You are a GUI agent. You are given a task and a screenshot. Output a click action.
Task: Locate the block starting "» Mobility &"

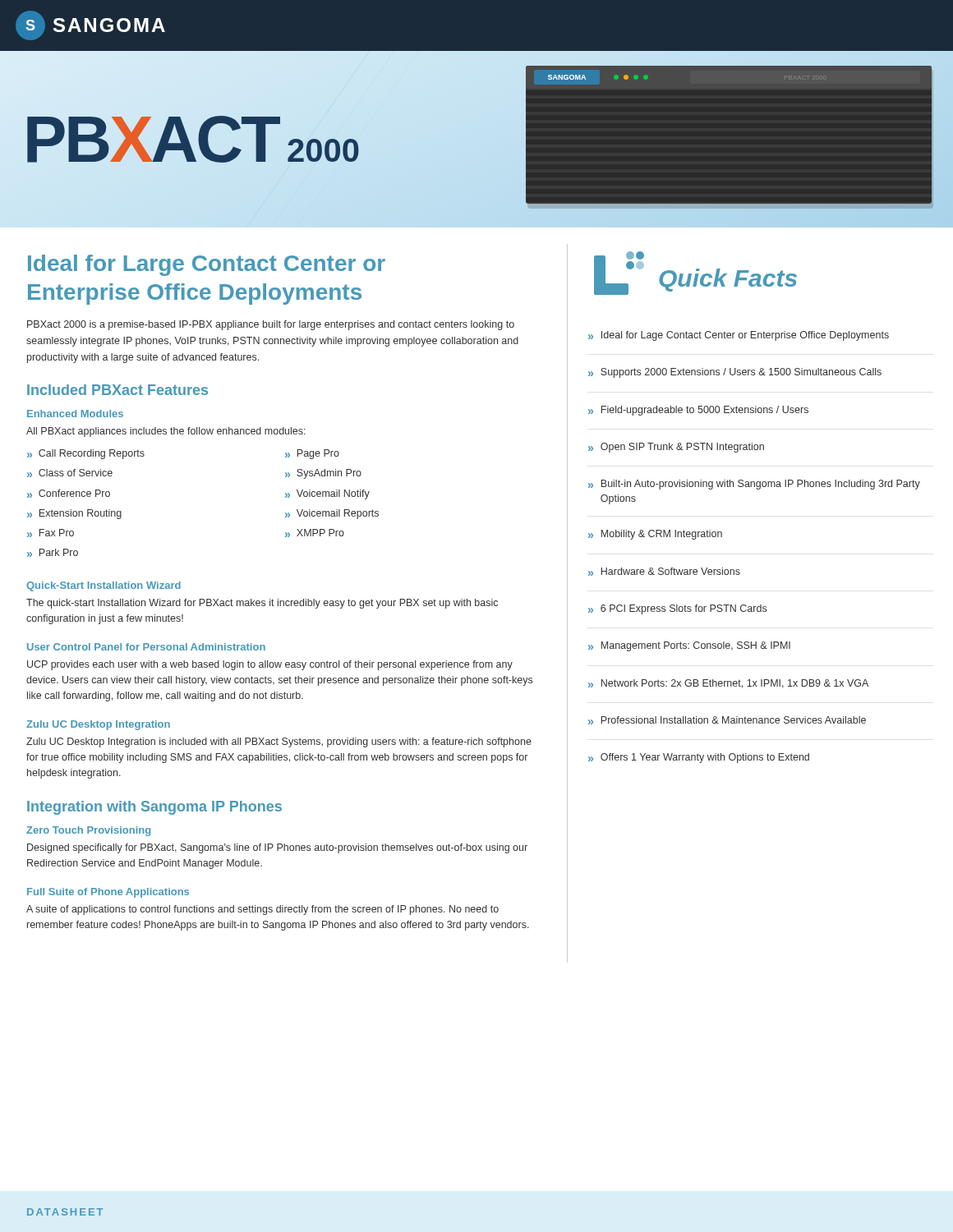click(x=655, y=535)
